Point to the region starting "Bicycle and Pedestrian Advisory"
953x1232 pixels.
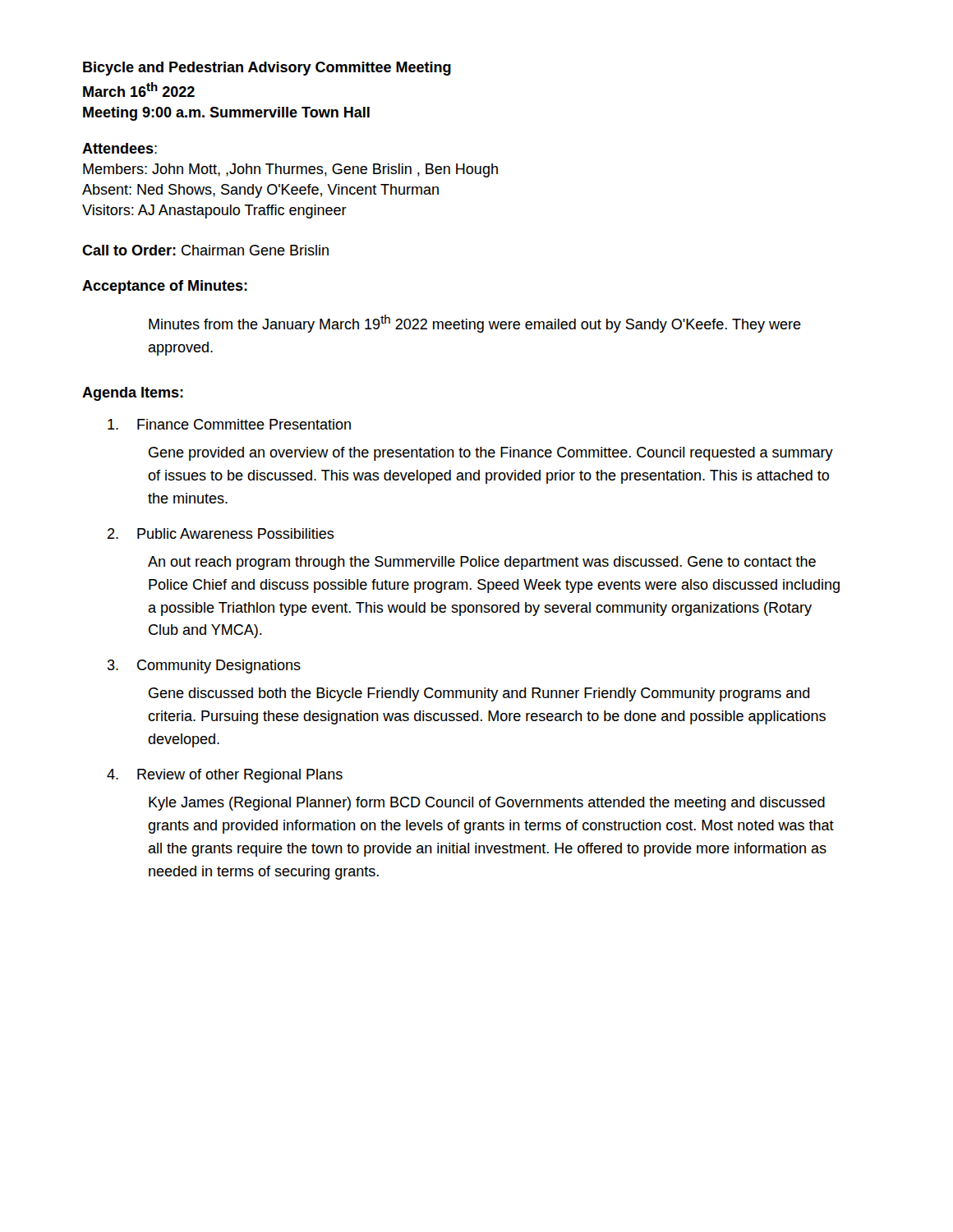(x=267, y=69)
